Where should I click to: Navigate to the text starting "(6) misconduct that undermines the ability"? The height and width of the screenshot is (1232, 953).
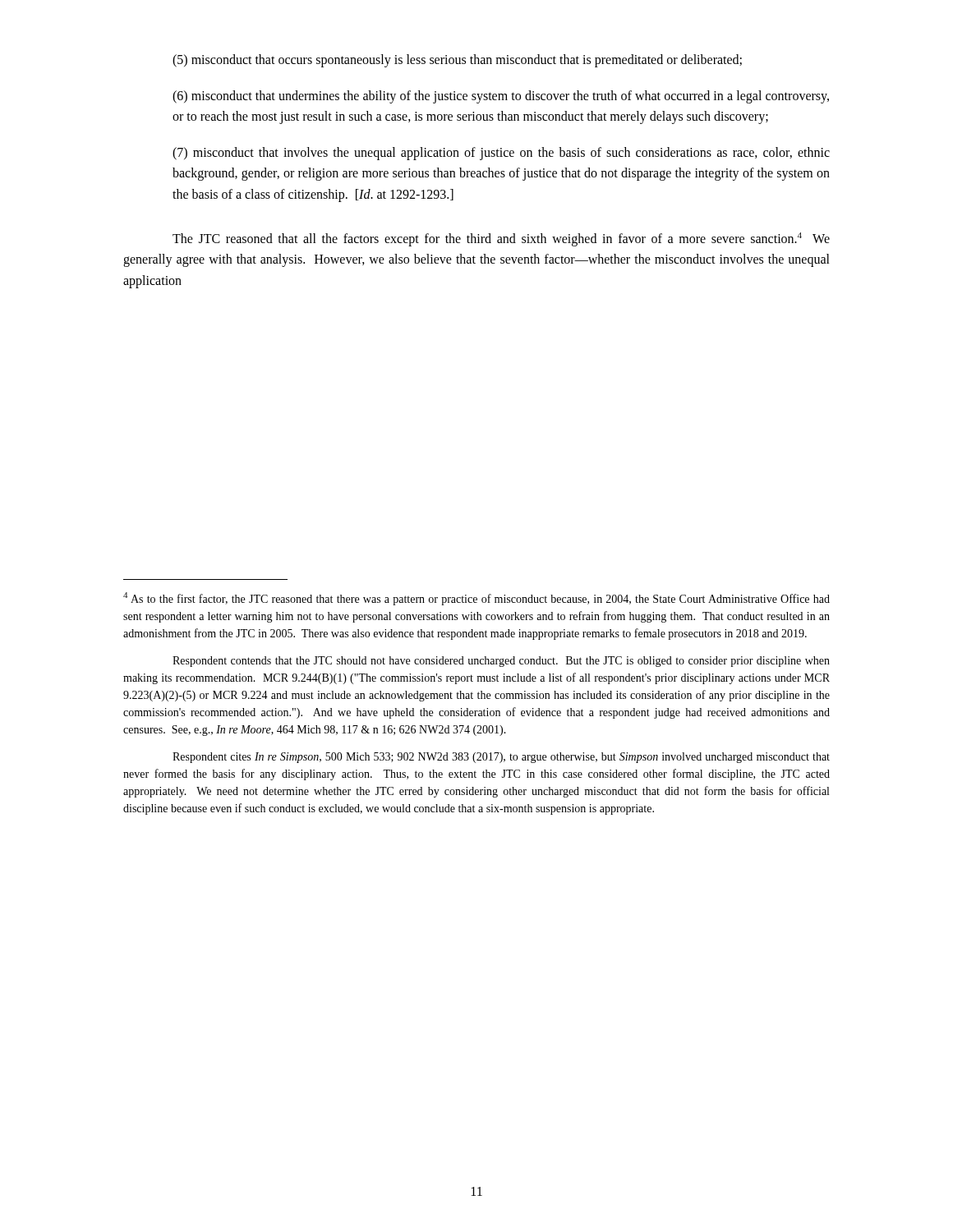tap(501, 106)
